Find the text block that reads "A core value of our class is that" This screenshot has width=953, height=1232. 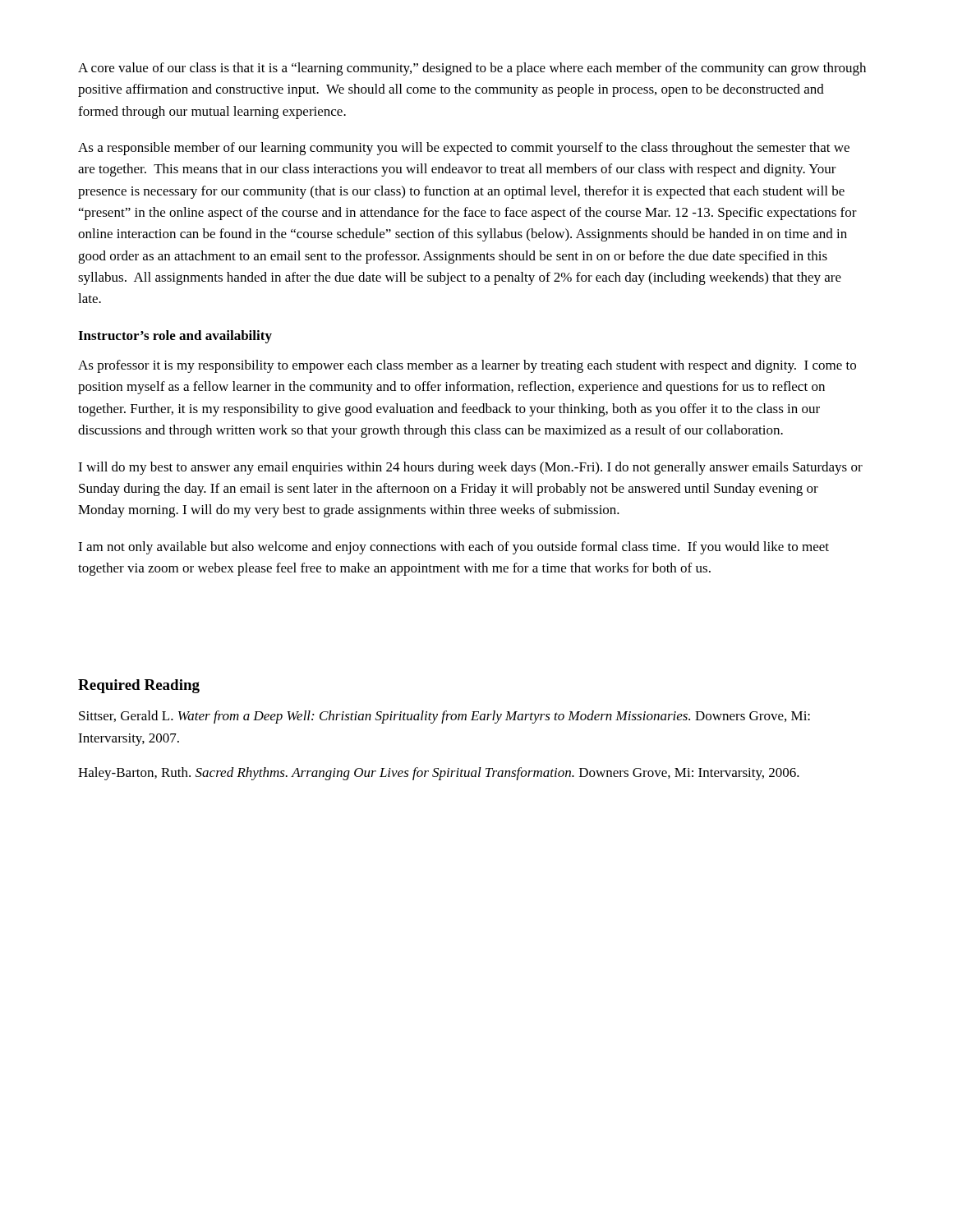pyautogui.click(x=472, y=89)
